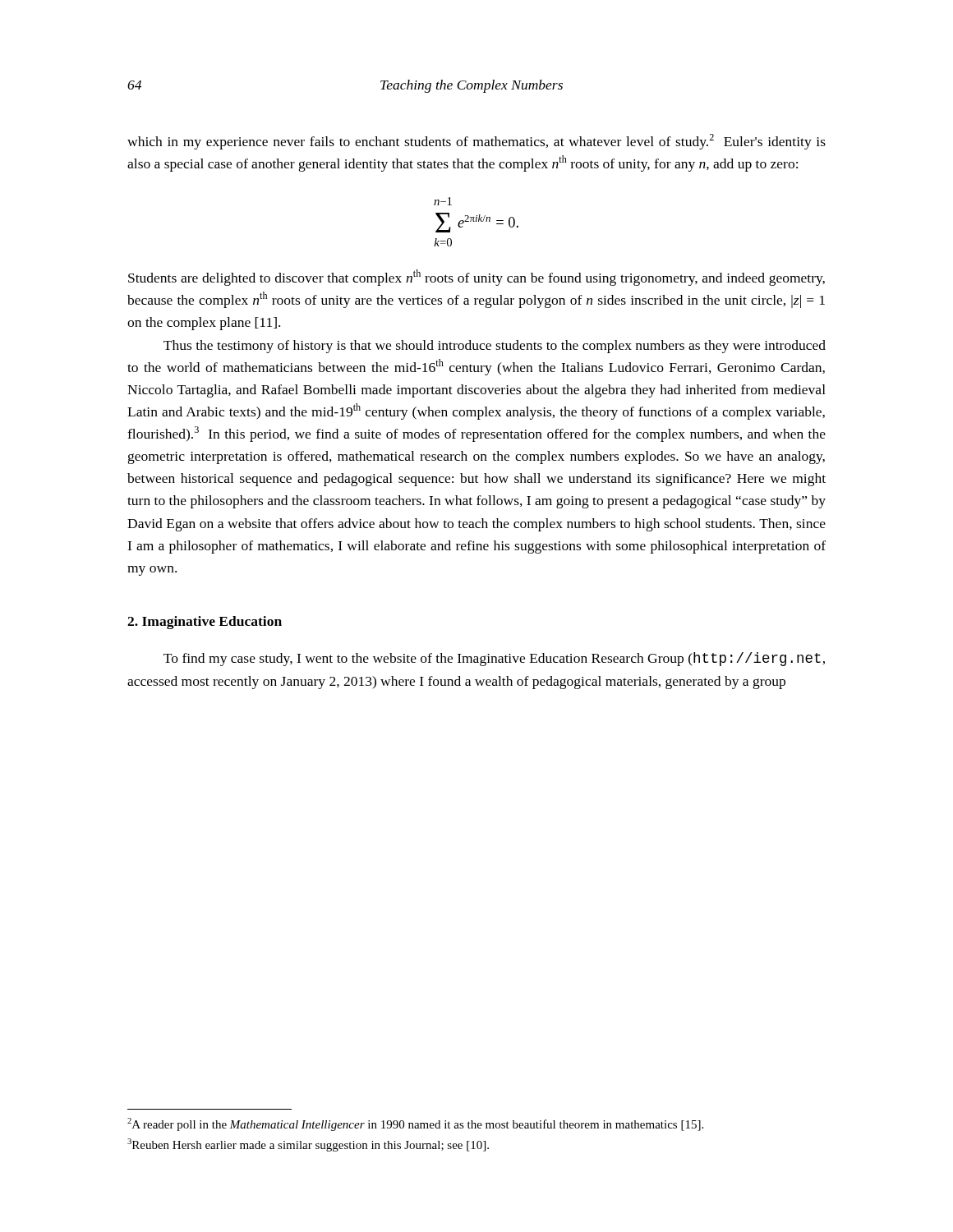
Task: Locate the block of text that opens with "which in my experience never fails to enchant"
Action: pos(476,153)
